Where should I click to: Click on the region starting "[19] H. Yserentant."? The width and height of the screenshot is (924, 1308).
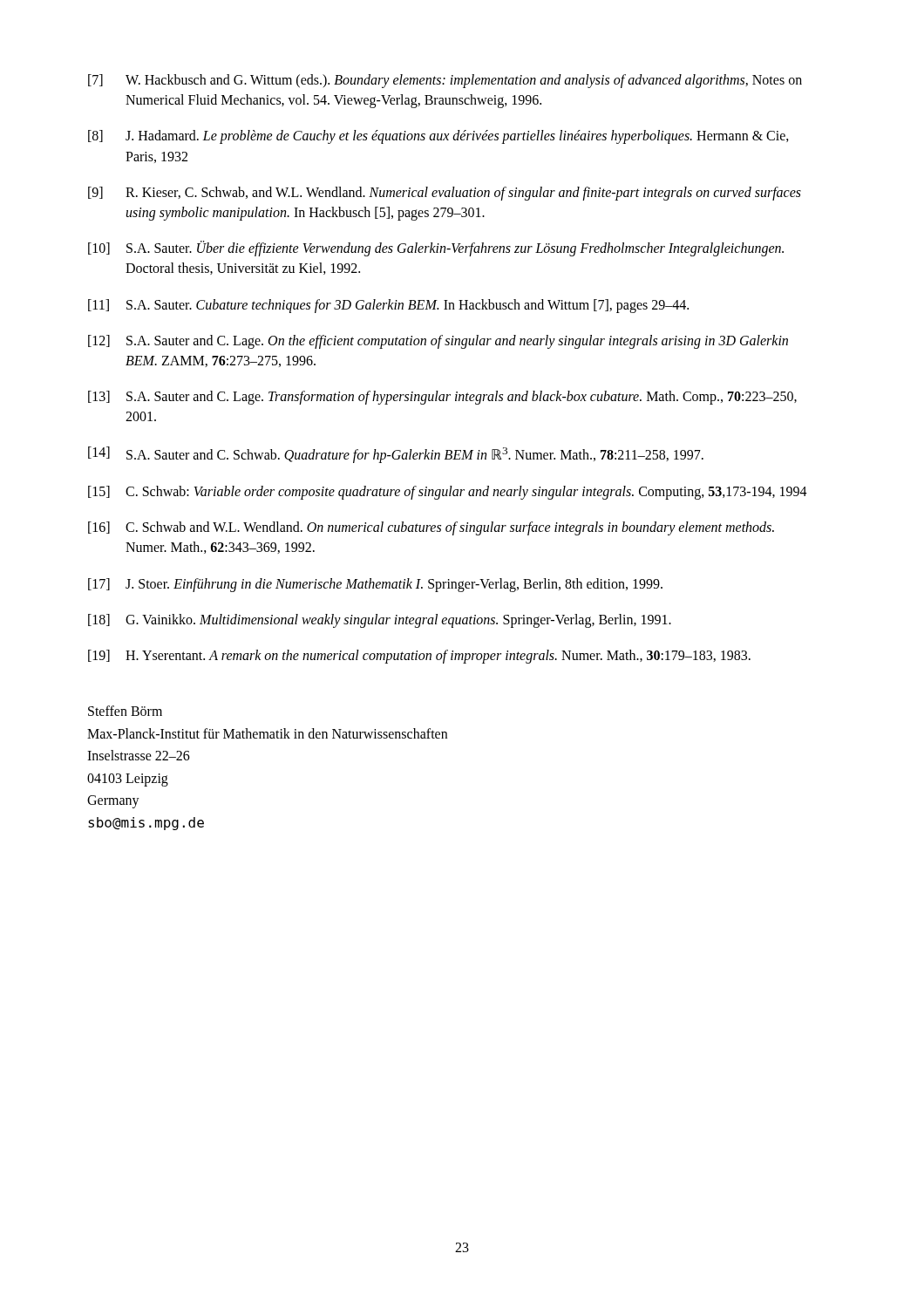click(453, 655)
